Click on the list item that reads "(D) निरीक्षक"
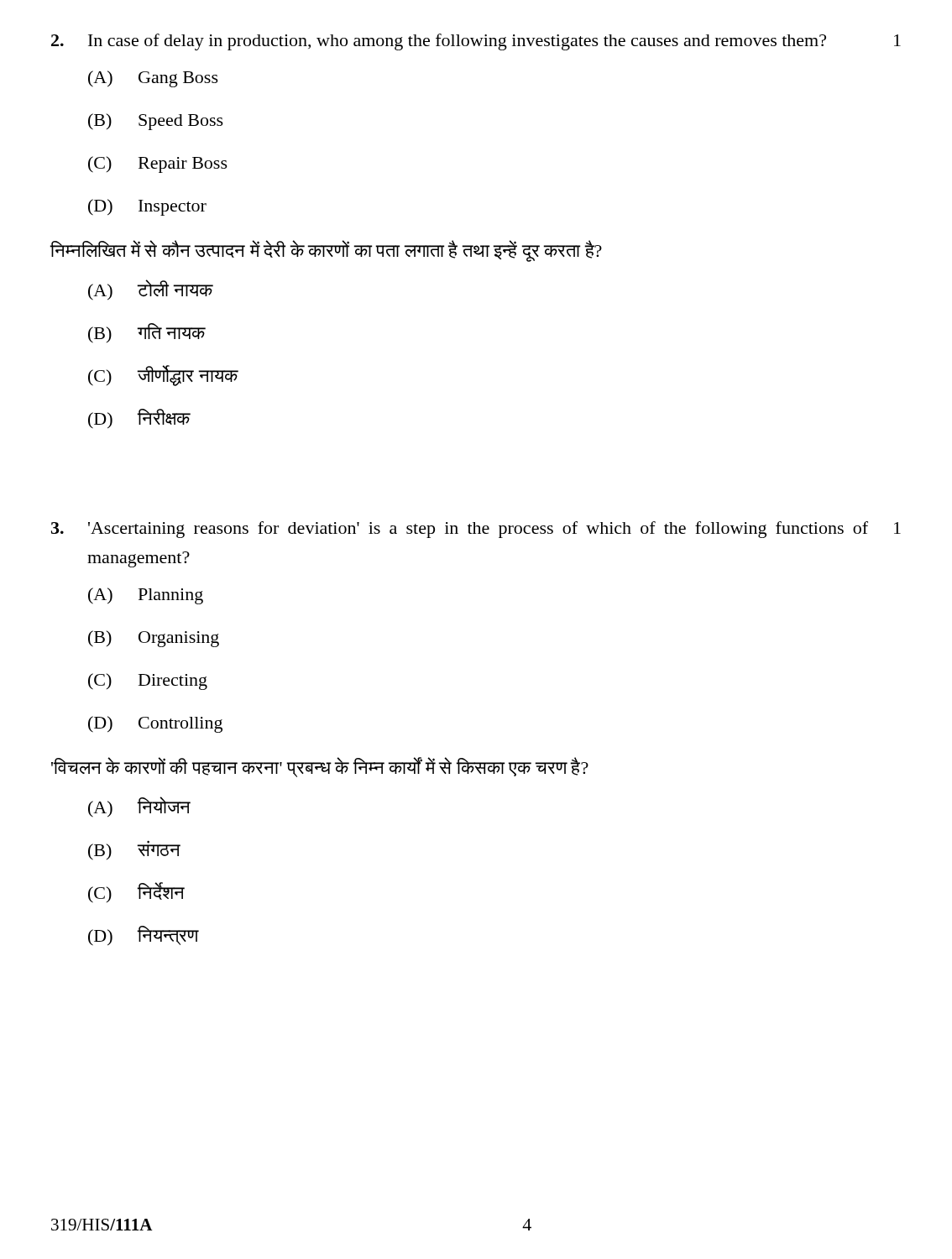 point(139,419)
